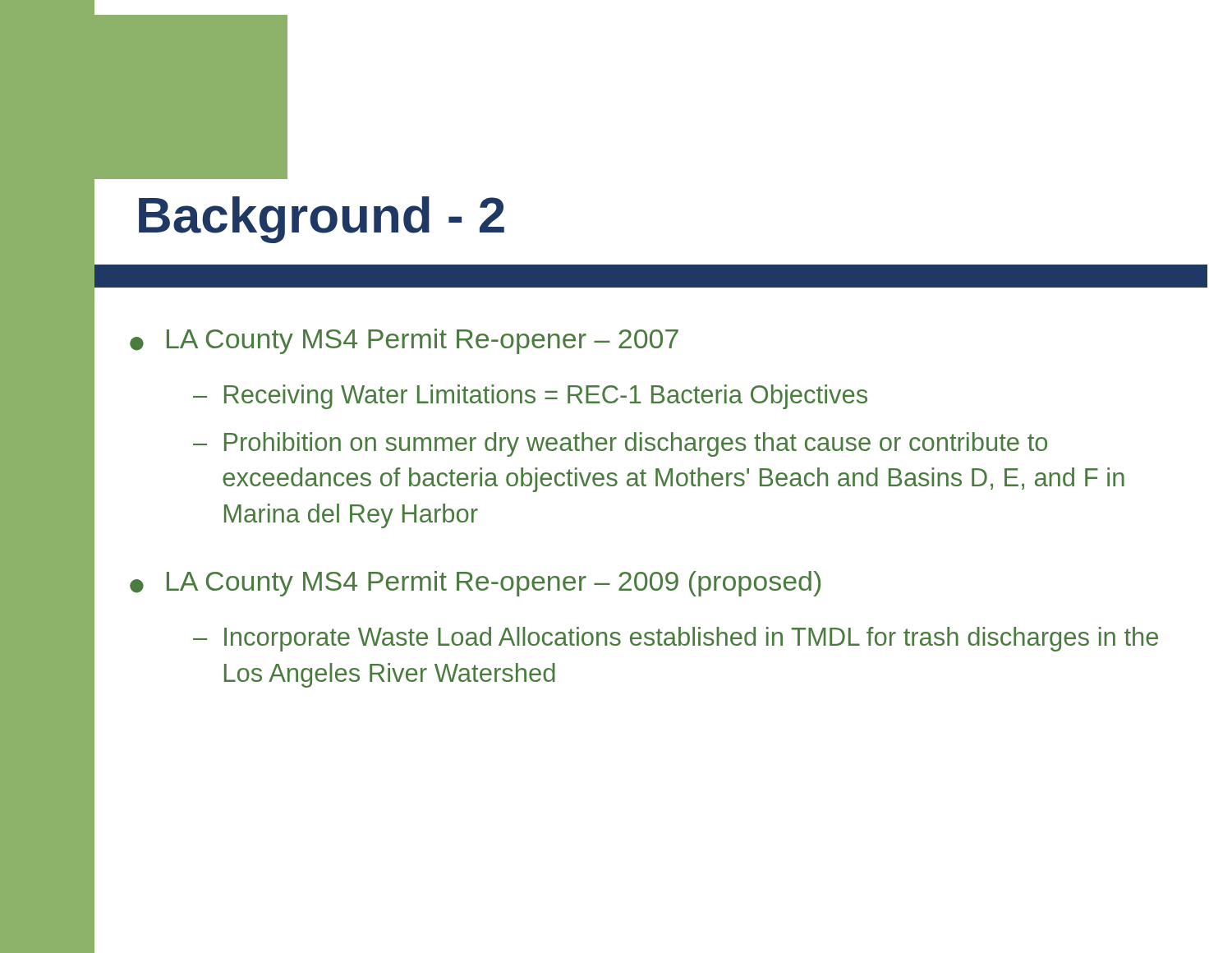Click the passage that begins "● LA County MS4 Permit Re-opener – 2009"
The image size is (1232, 953).
point(475,584)
